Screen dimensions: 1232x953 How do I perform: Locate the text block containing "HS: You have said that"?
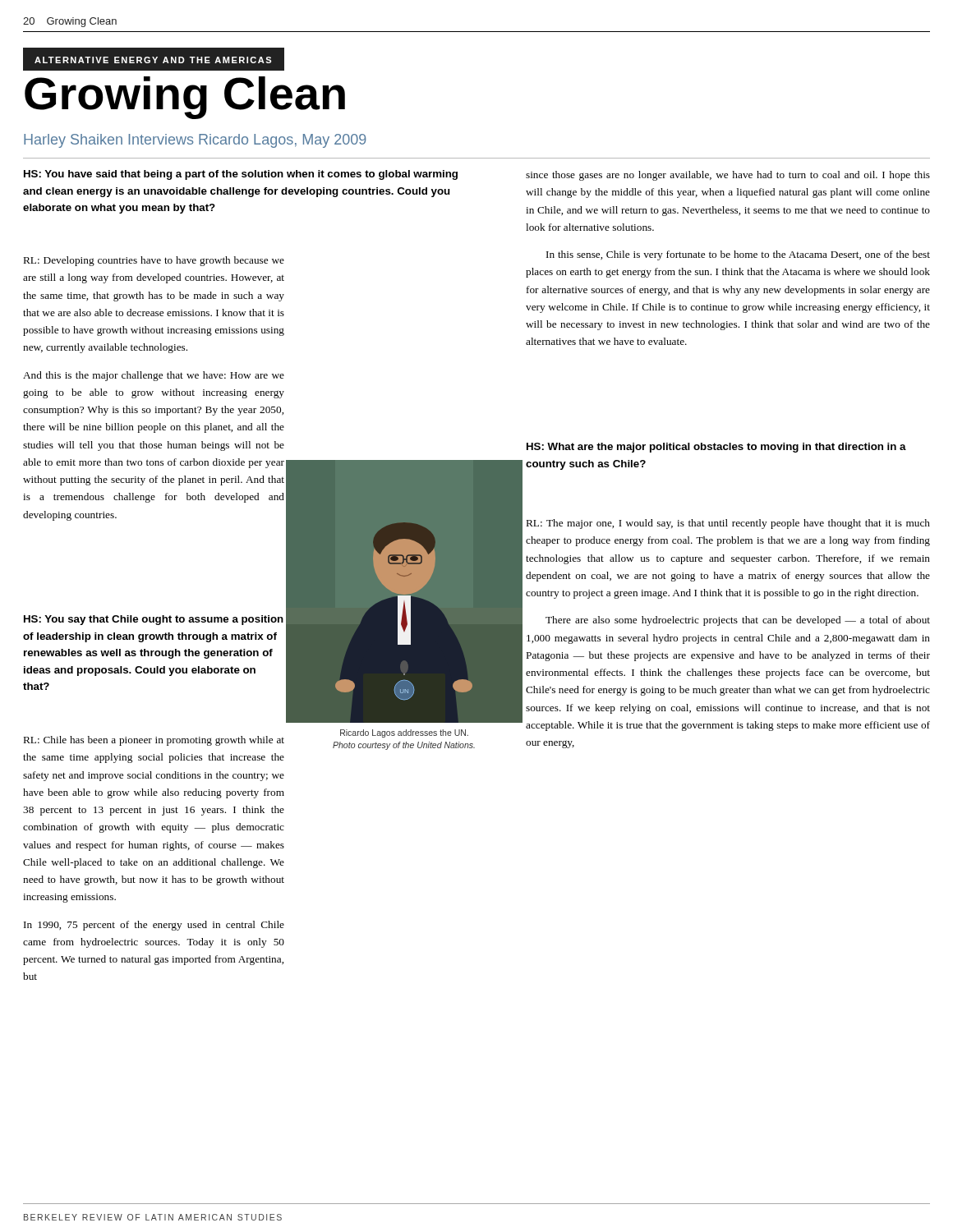click(x=245, y=191)
